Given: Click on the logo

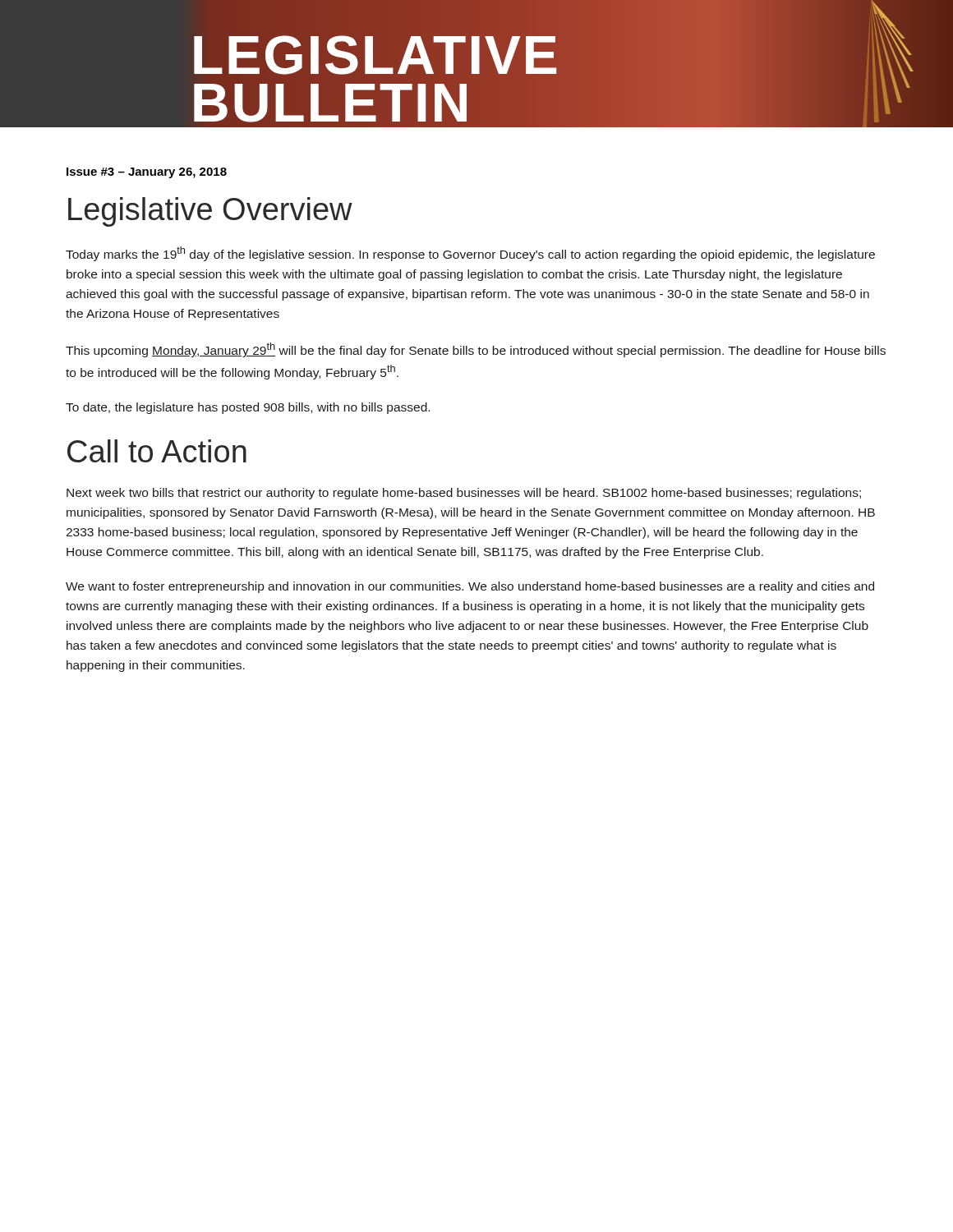Looking at the screenshot, I should point(476,64).
